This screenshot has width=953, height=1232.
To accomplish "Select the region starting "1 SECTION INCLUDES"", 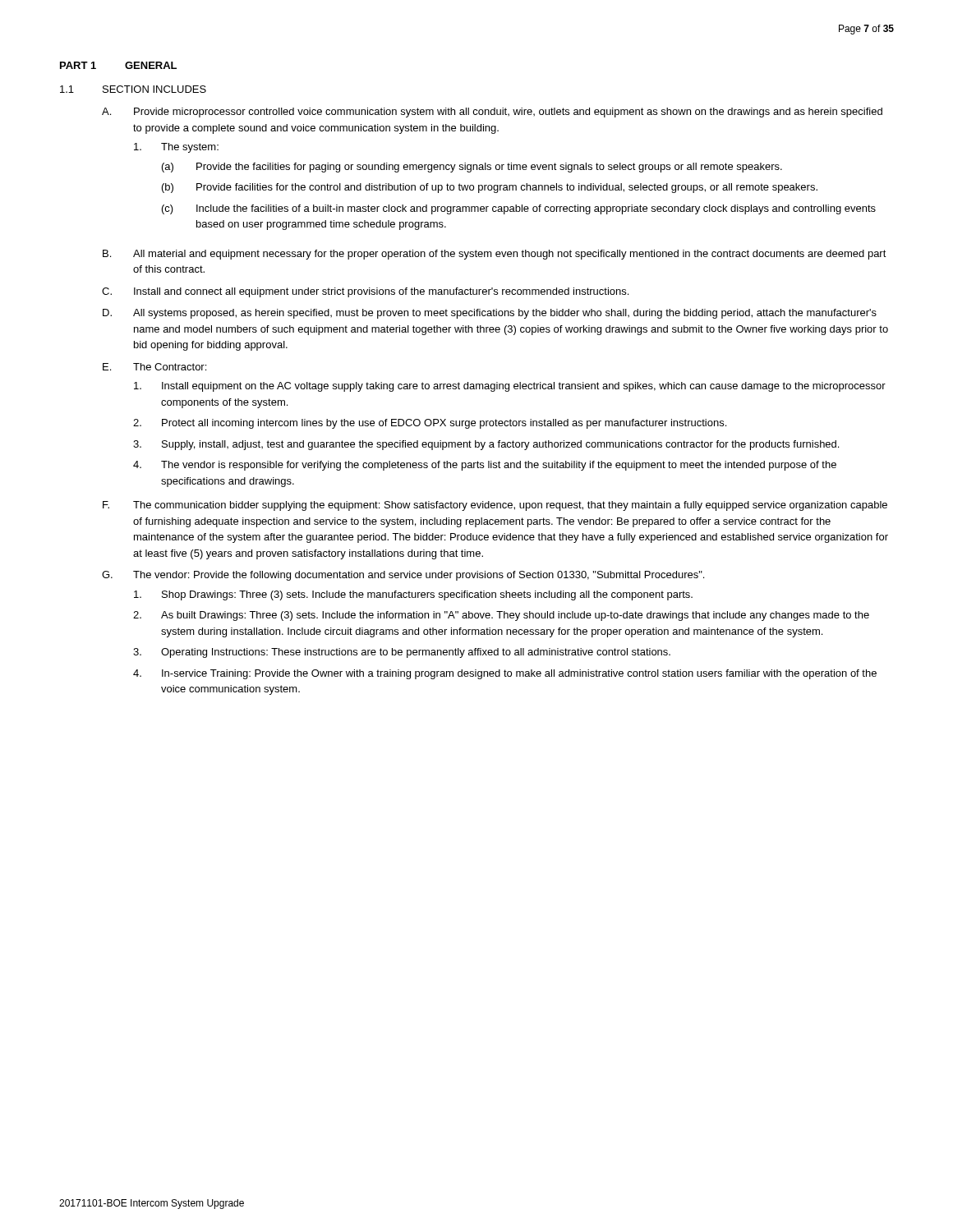I will (133, 89).
